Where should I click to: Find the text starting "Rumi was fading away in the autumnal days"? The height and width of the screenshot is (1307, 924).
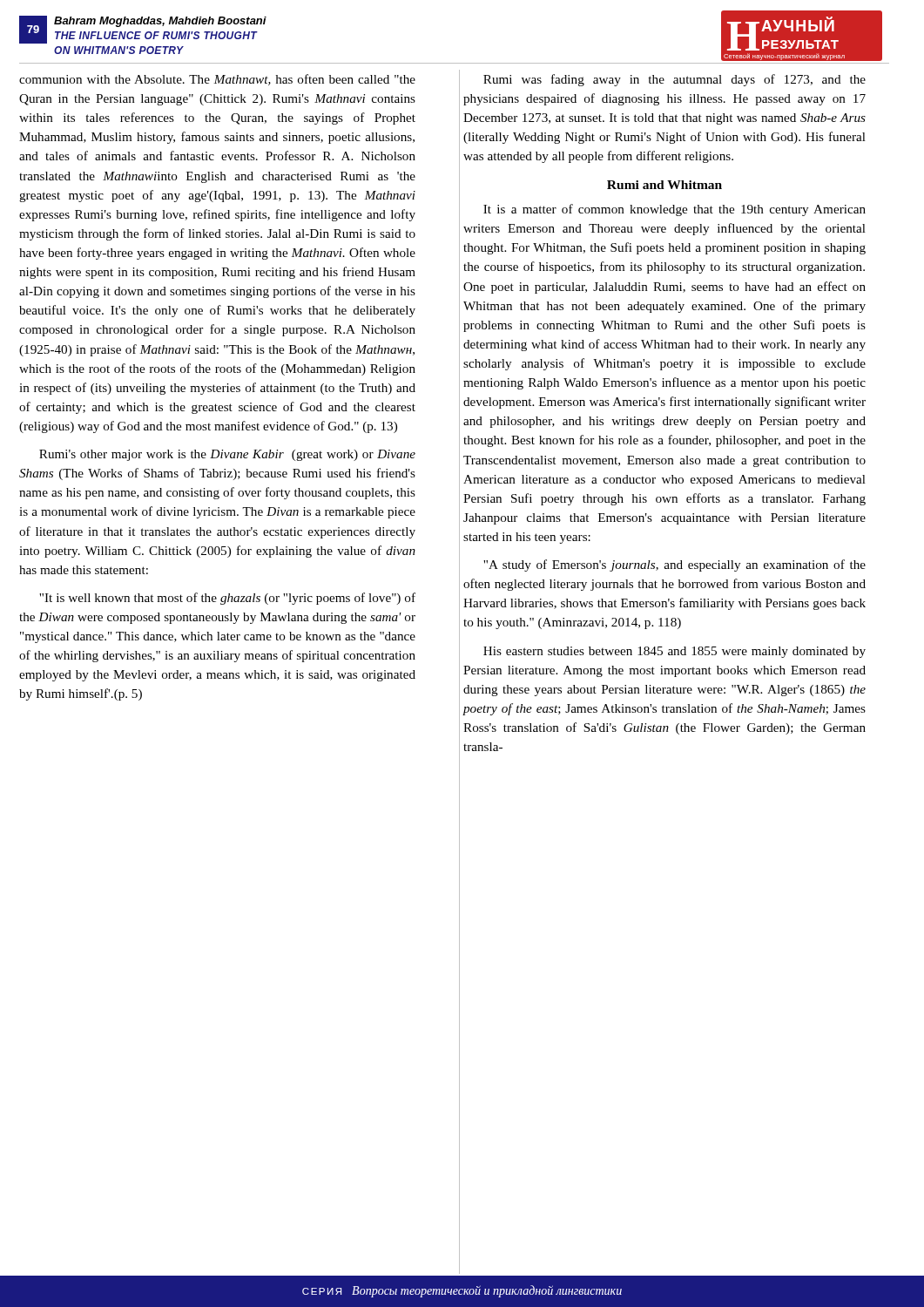click(664, 118)
